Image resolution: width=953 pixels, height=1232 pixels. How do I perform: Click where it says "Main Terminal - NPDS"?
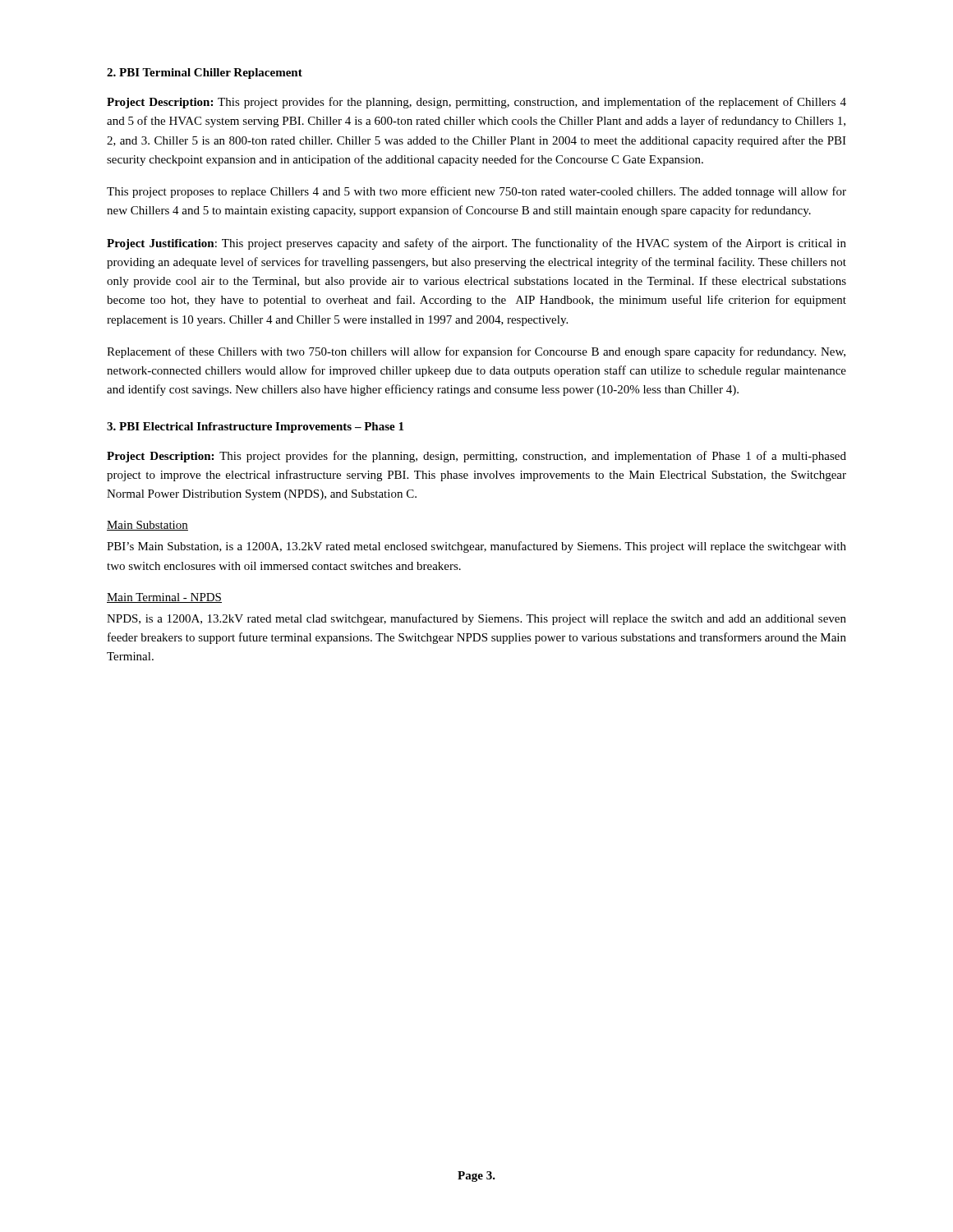tap(164, 597)
